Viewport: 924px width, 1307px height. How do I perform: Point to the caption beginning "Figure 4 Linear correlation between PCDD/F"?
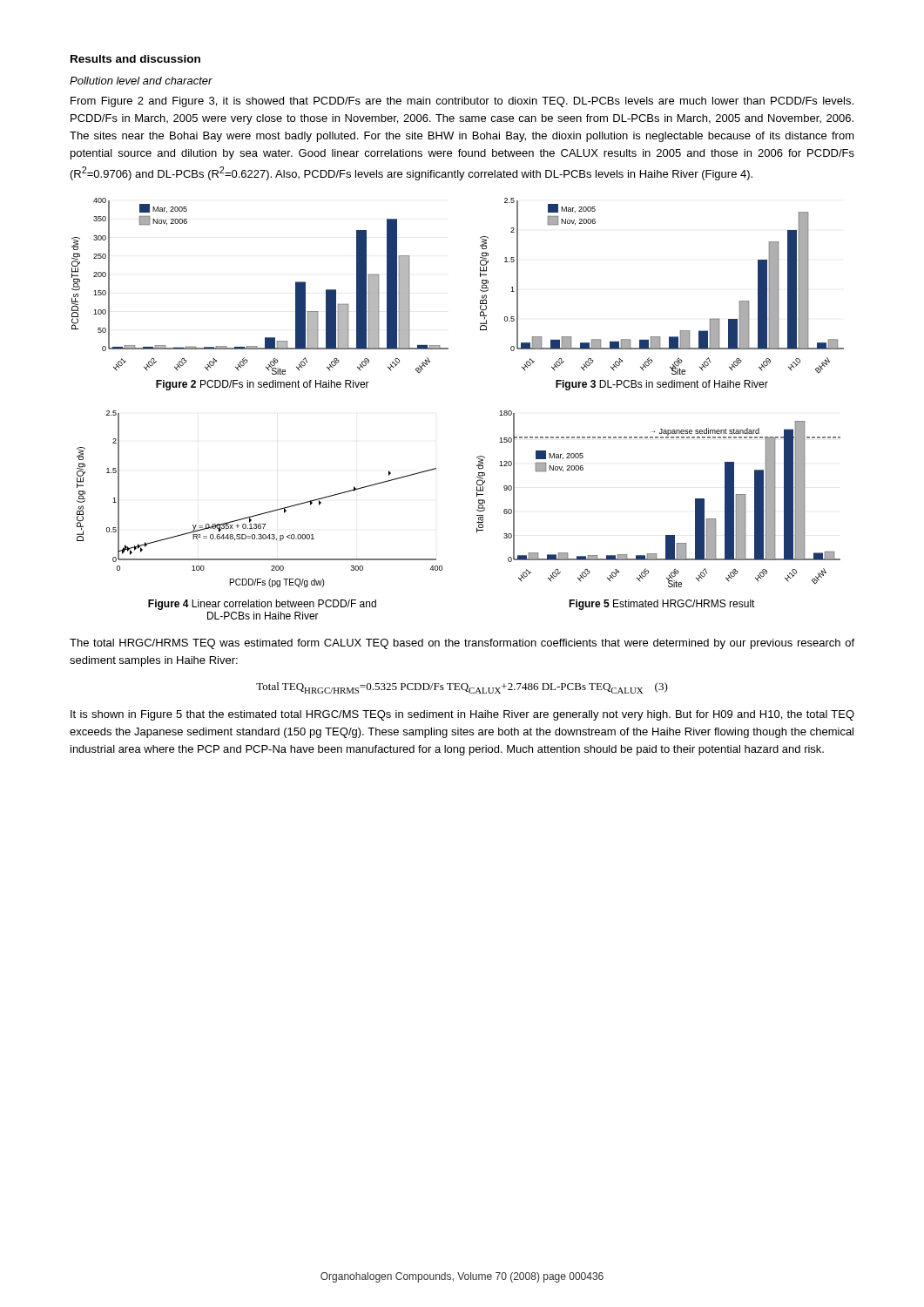262,610
